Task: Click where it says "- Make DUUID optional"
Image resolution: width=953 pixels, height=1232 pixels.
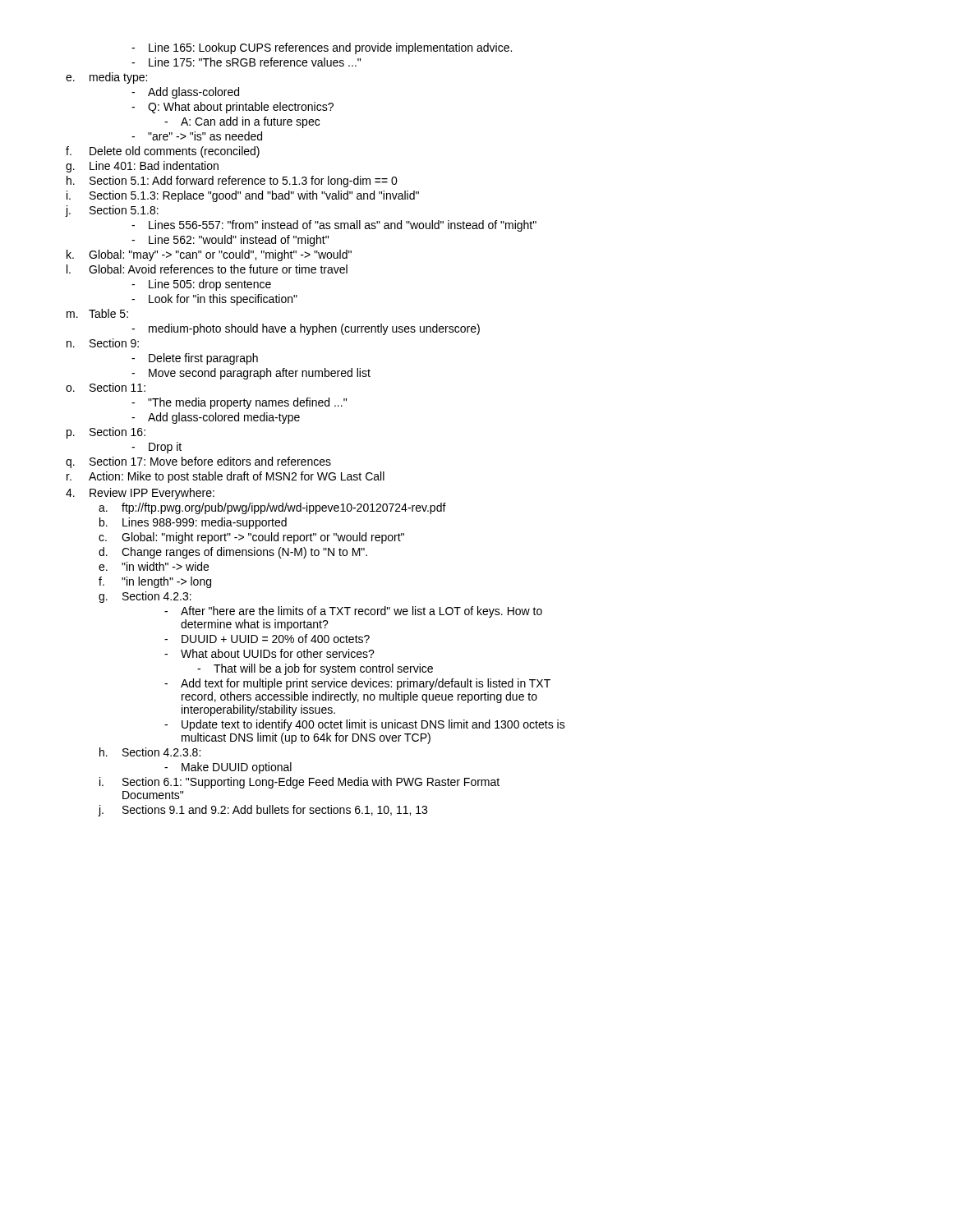Action: 228,768
